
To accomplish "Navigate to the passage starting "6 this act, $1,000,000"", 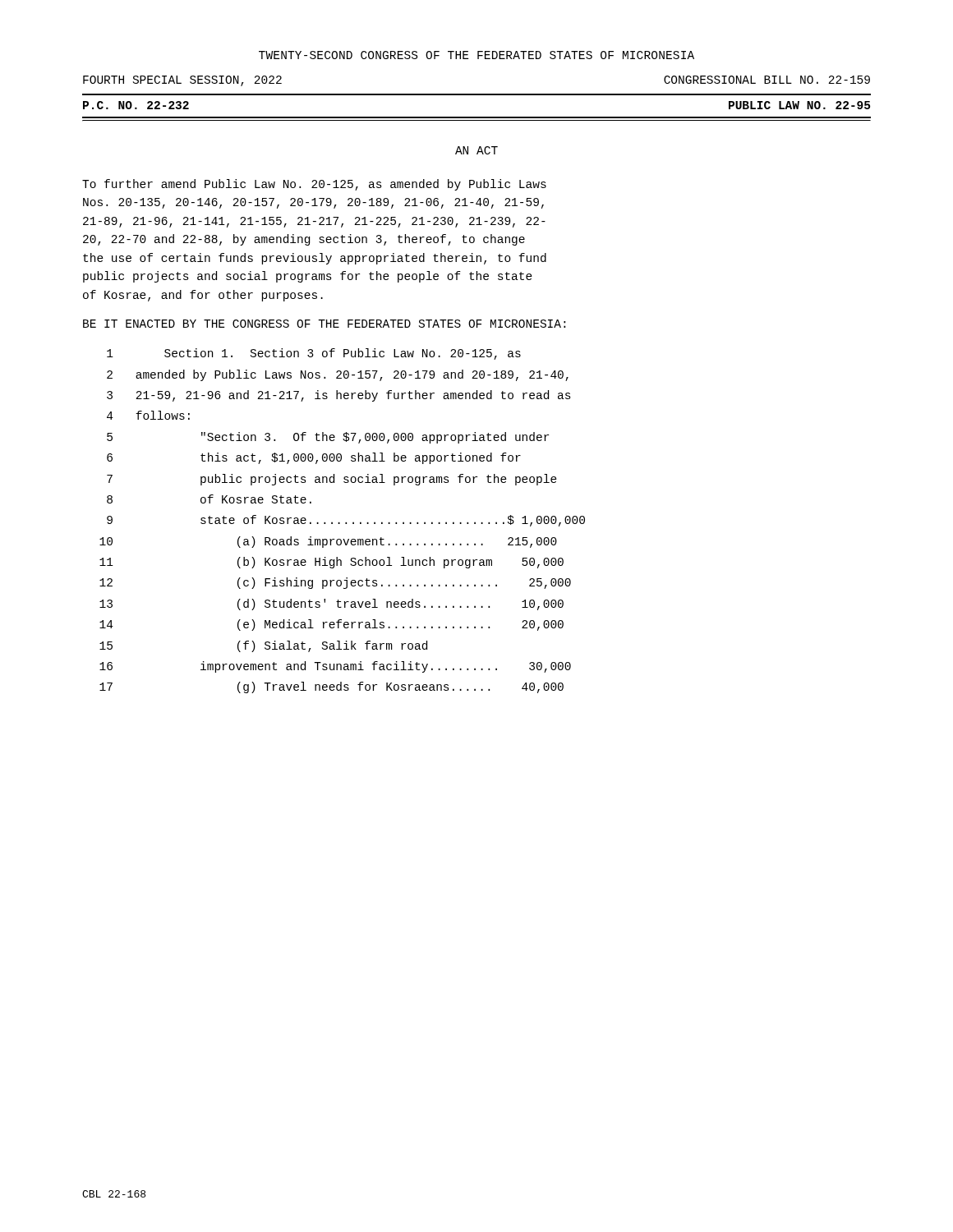I will (x=476, y=459).
